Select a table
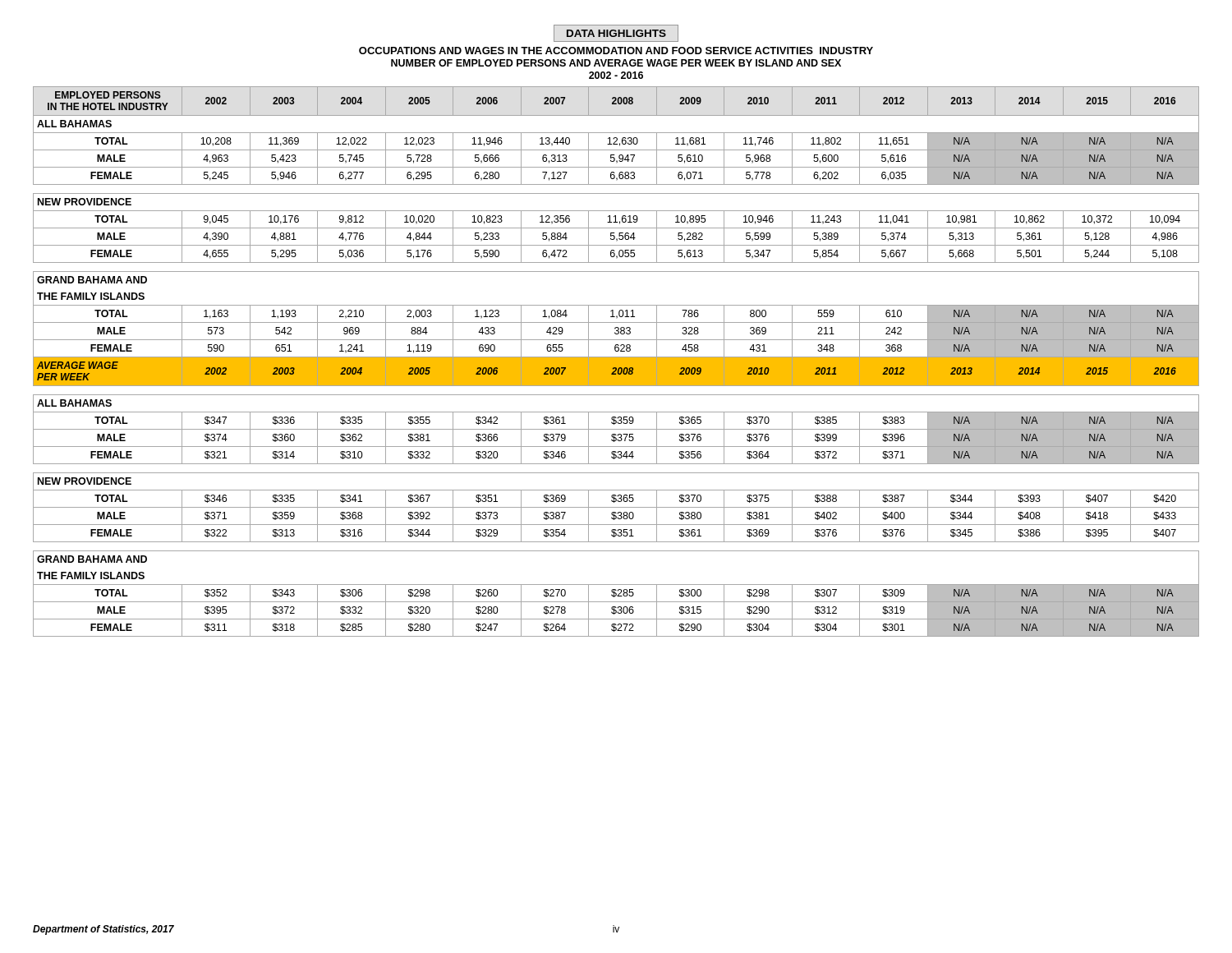Viewport: 1232px width, 953px height. pos(616,361)
